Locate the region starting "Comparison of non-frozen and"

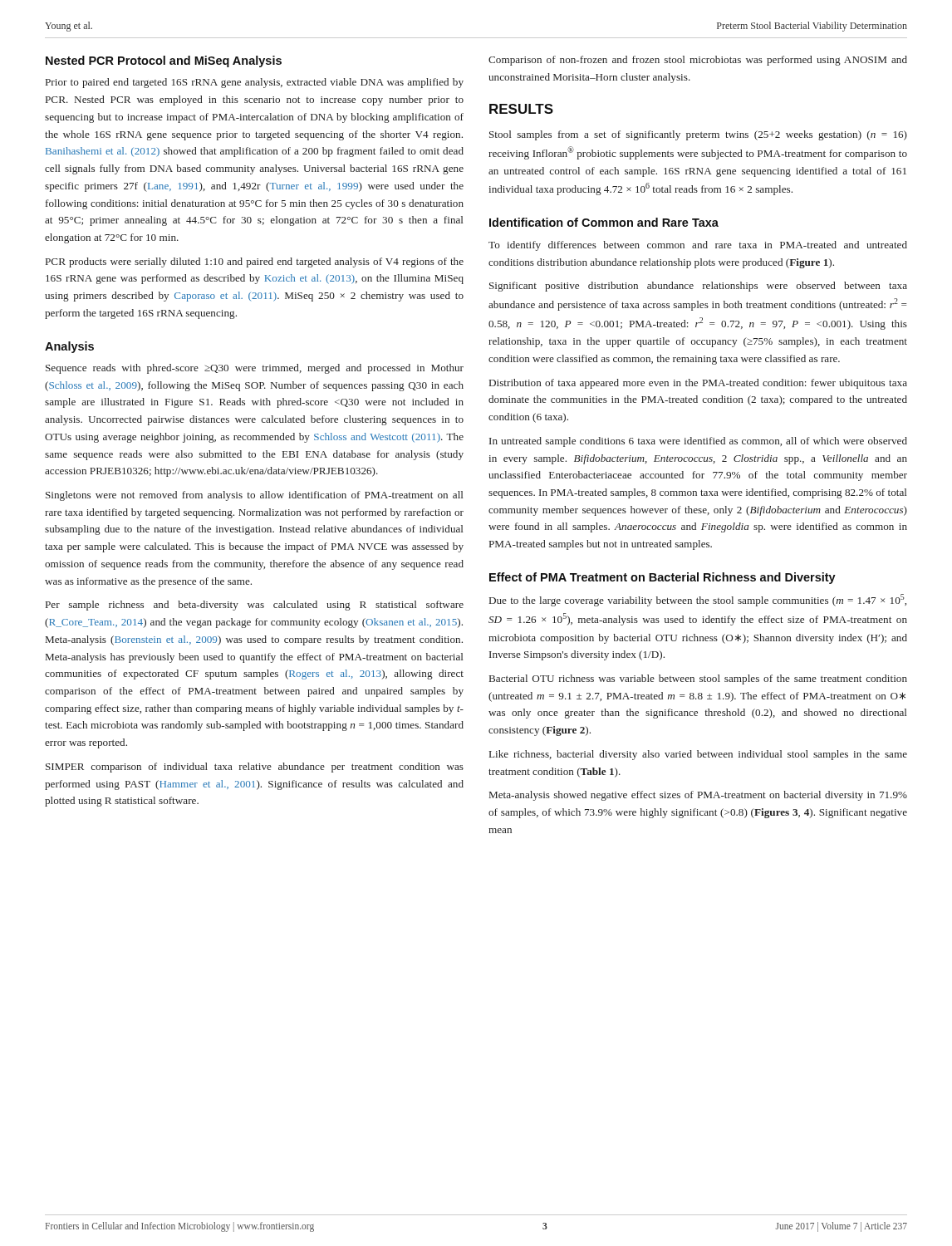(698, 68)
